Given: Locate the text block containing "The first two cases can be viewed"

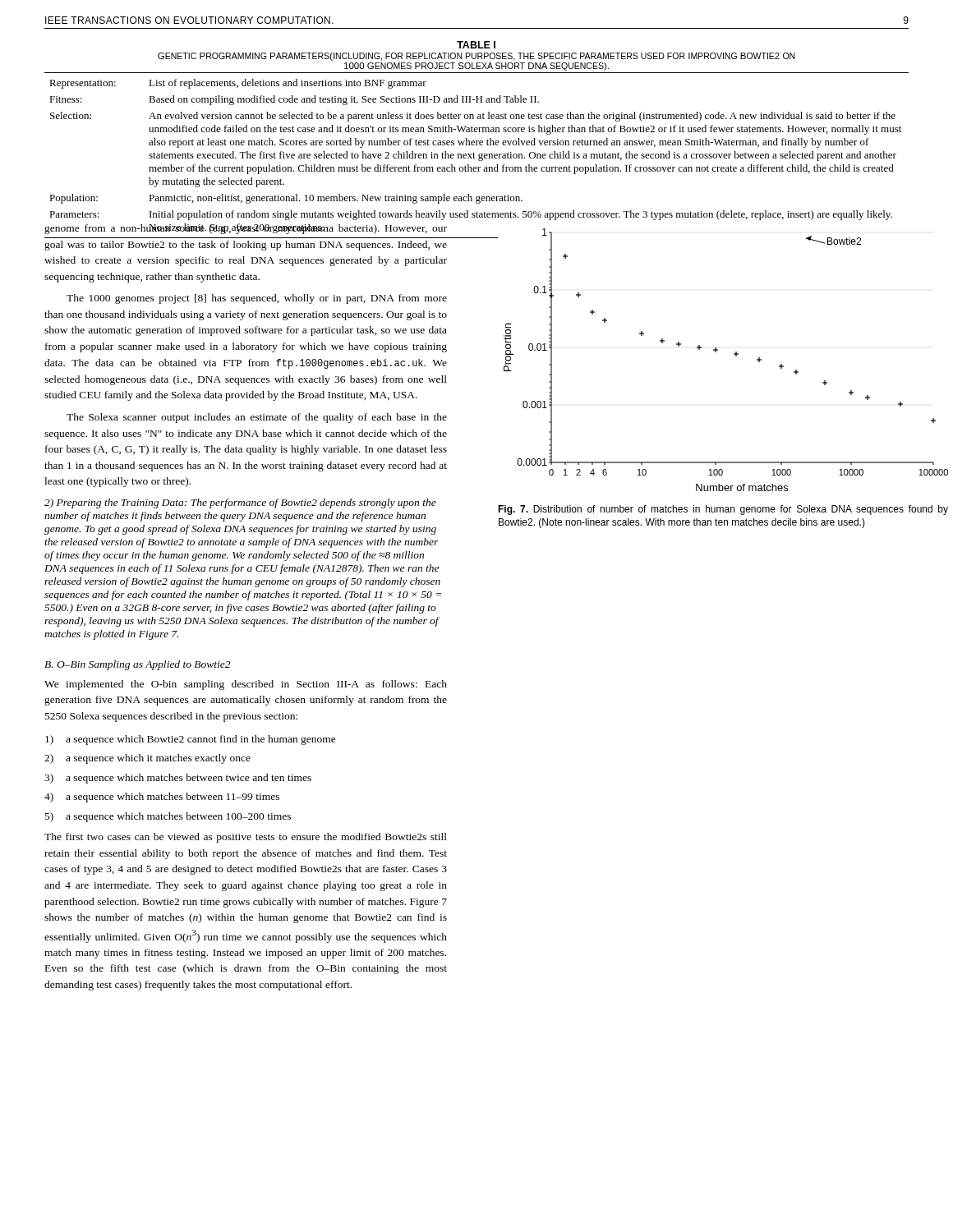Looking at the screenshot, I should [x=246, y=911].
